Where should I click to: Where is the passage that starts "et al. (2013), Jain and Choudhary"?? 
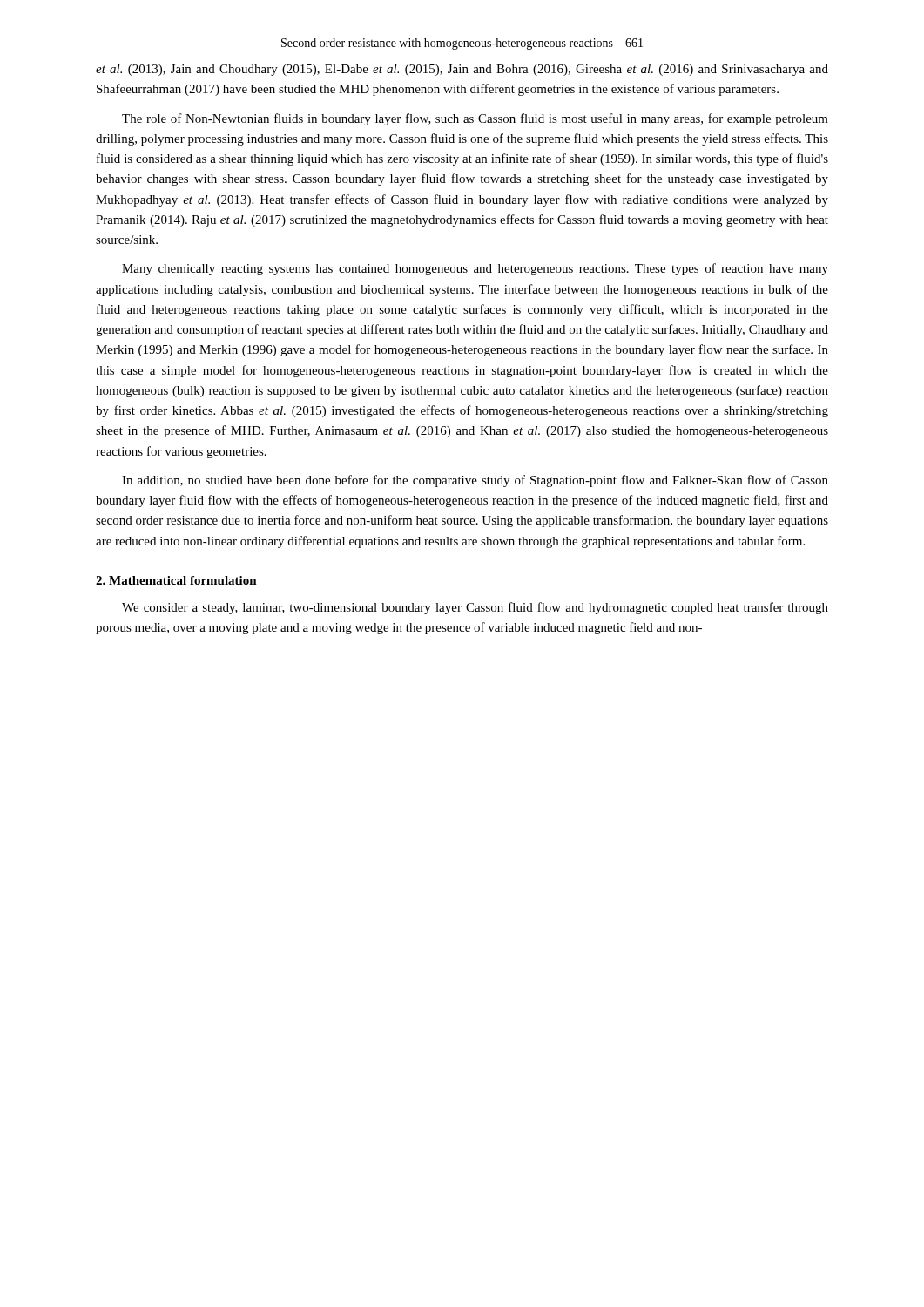click(x=462, y=79)
